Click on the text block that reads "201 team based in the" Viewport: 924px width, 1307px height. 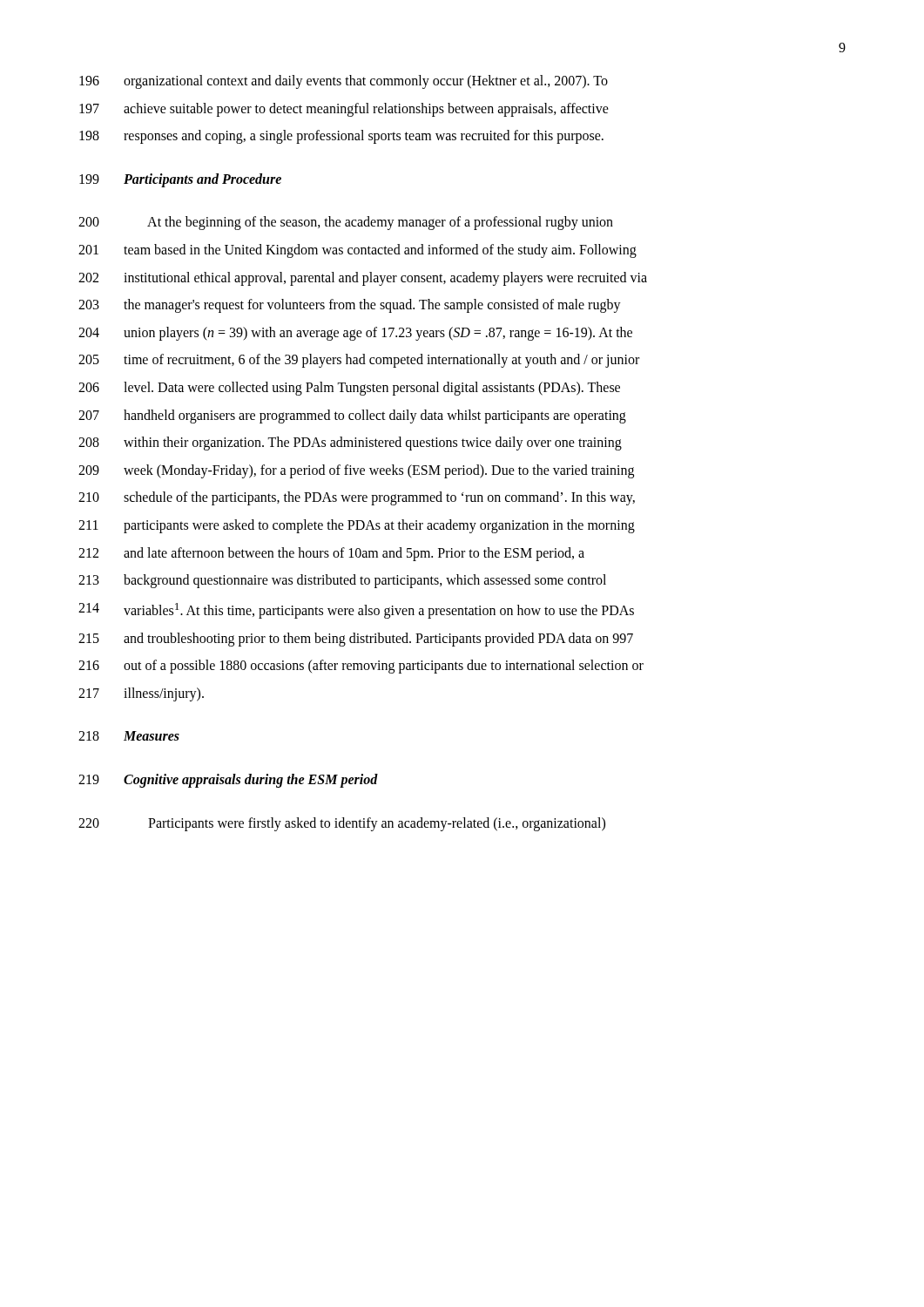462,250
